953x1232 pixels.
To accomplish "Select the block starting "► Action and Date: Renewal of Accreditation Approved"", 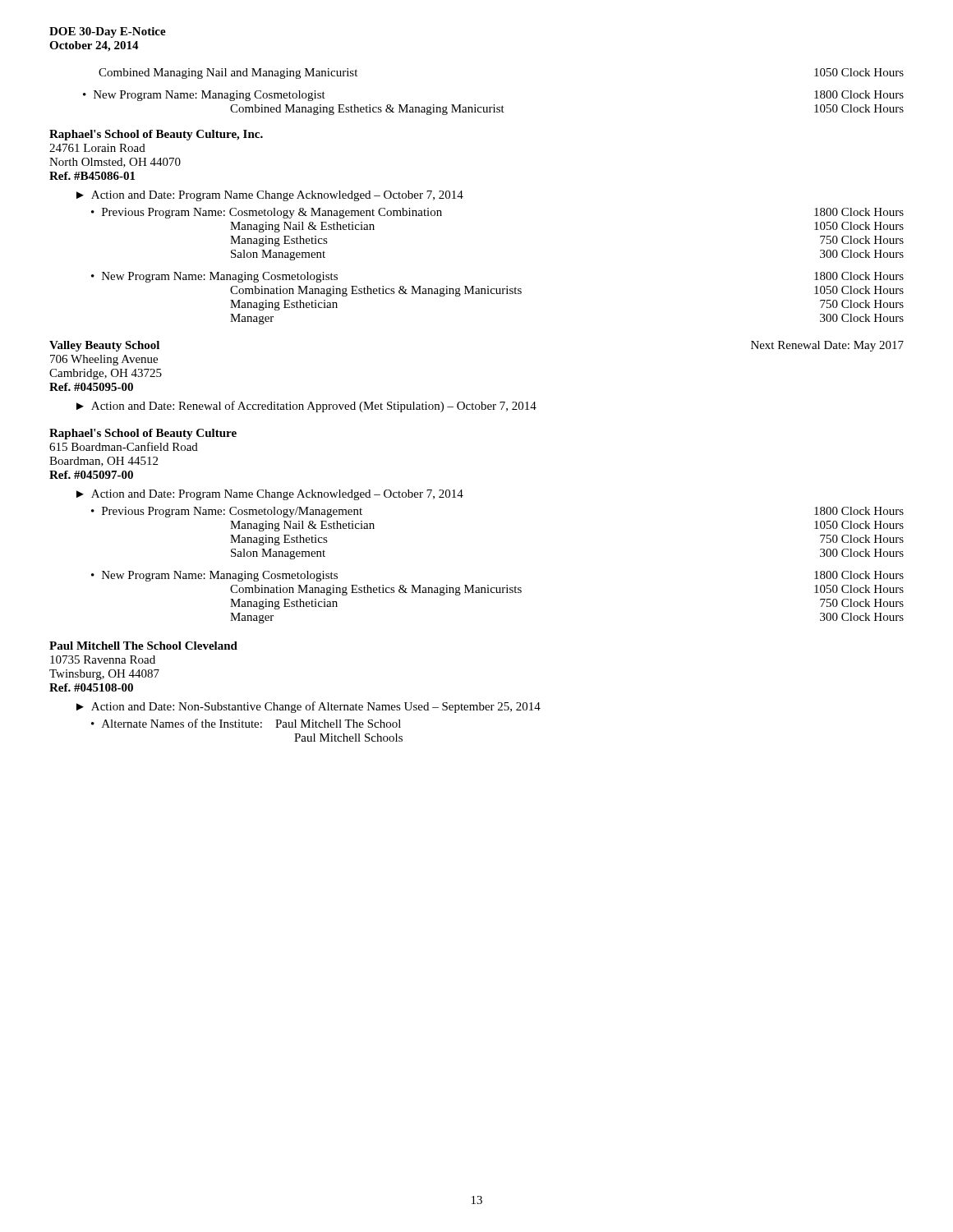I will (x=489, y=406).
